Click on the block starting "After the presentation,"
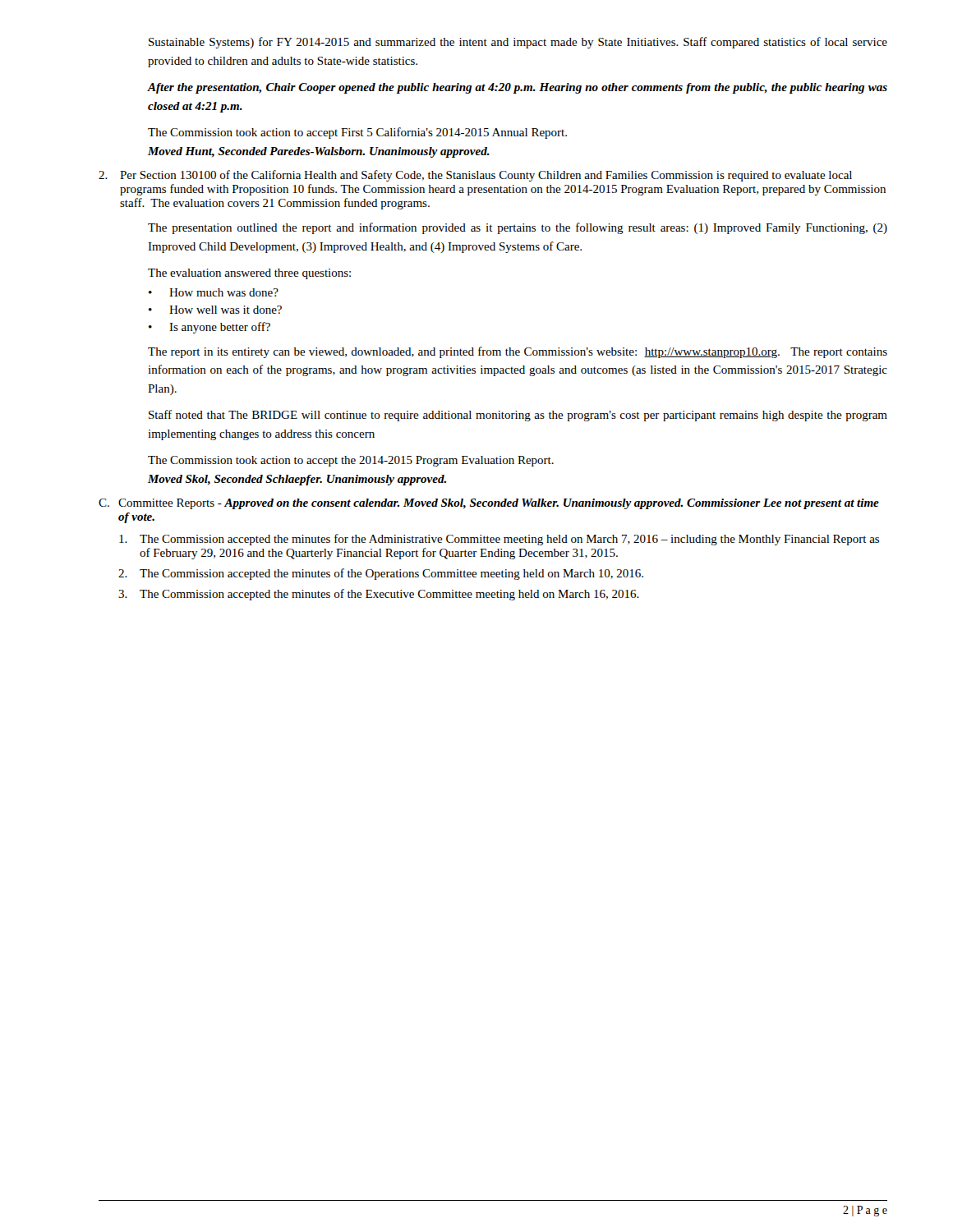 518,96
